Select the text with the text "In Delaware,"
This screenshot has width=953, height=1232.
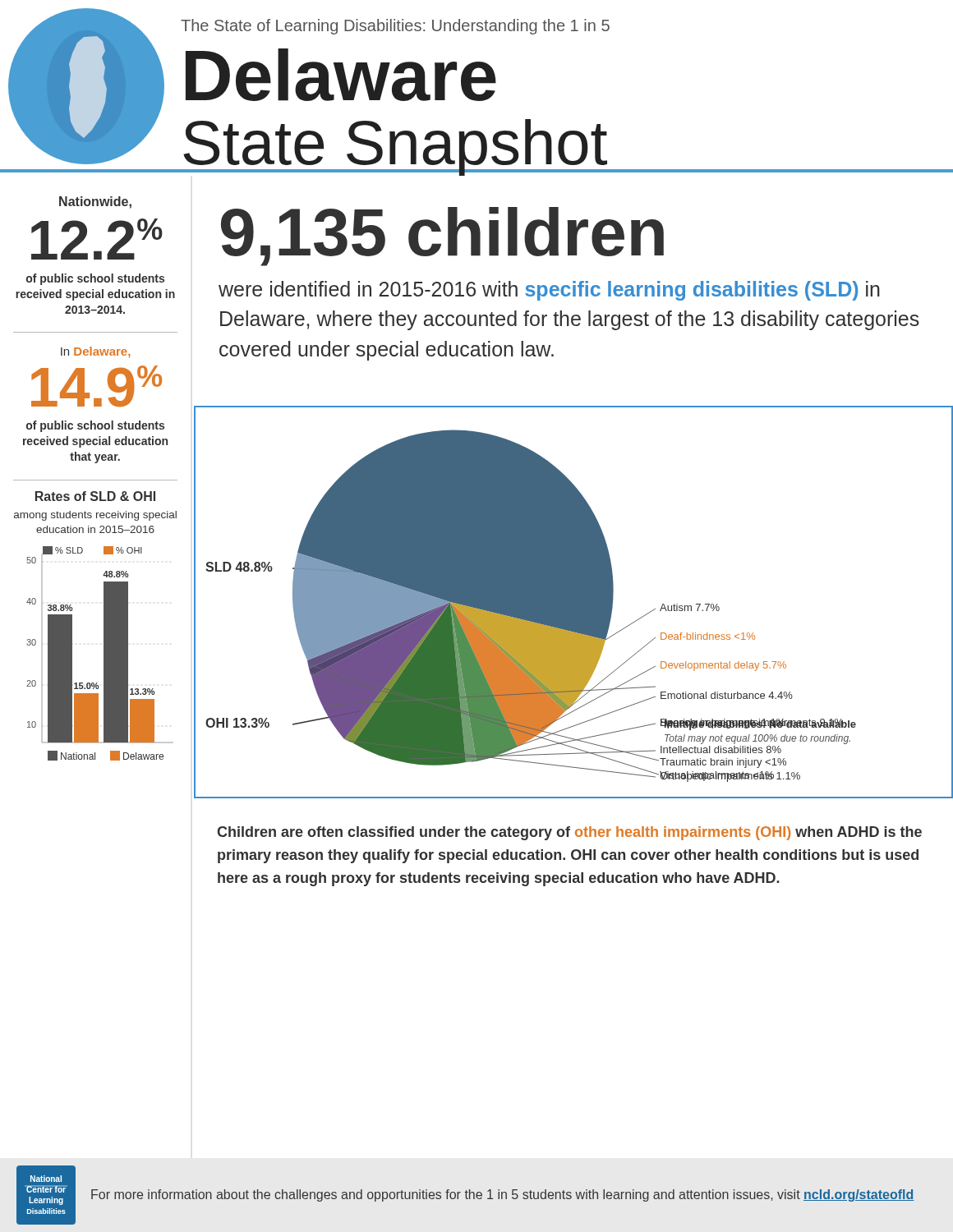[x=95, y=351]
